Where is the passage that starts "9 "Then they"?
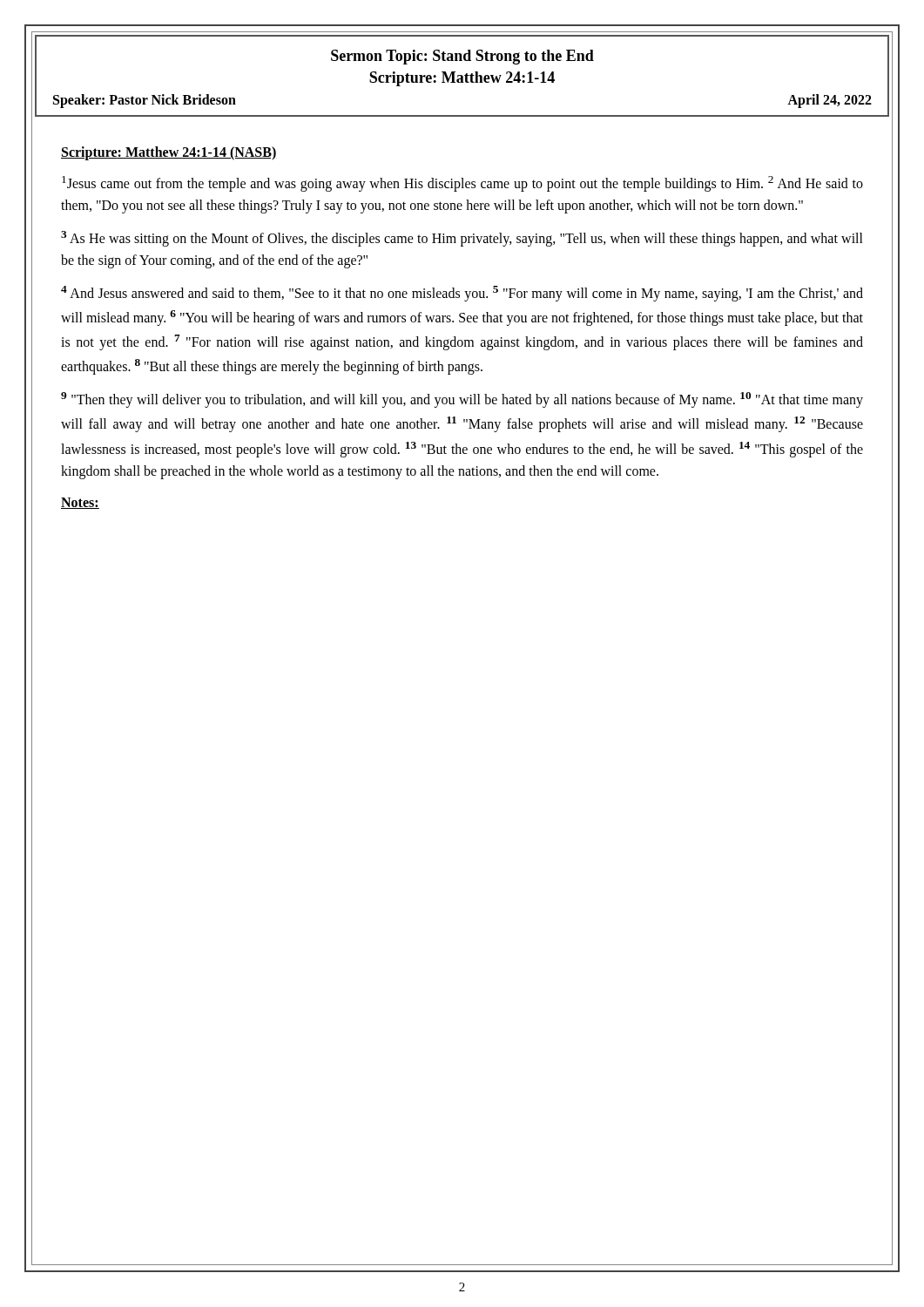 coord(462,434)
